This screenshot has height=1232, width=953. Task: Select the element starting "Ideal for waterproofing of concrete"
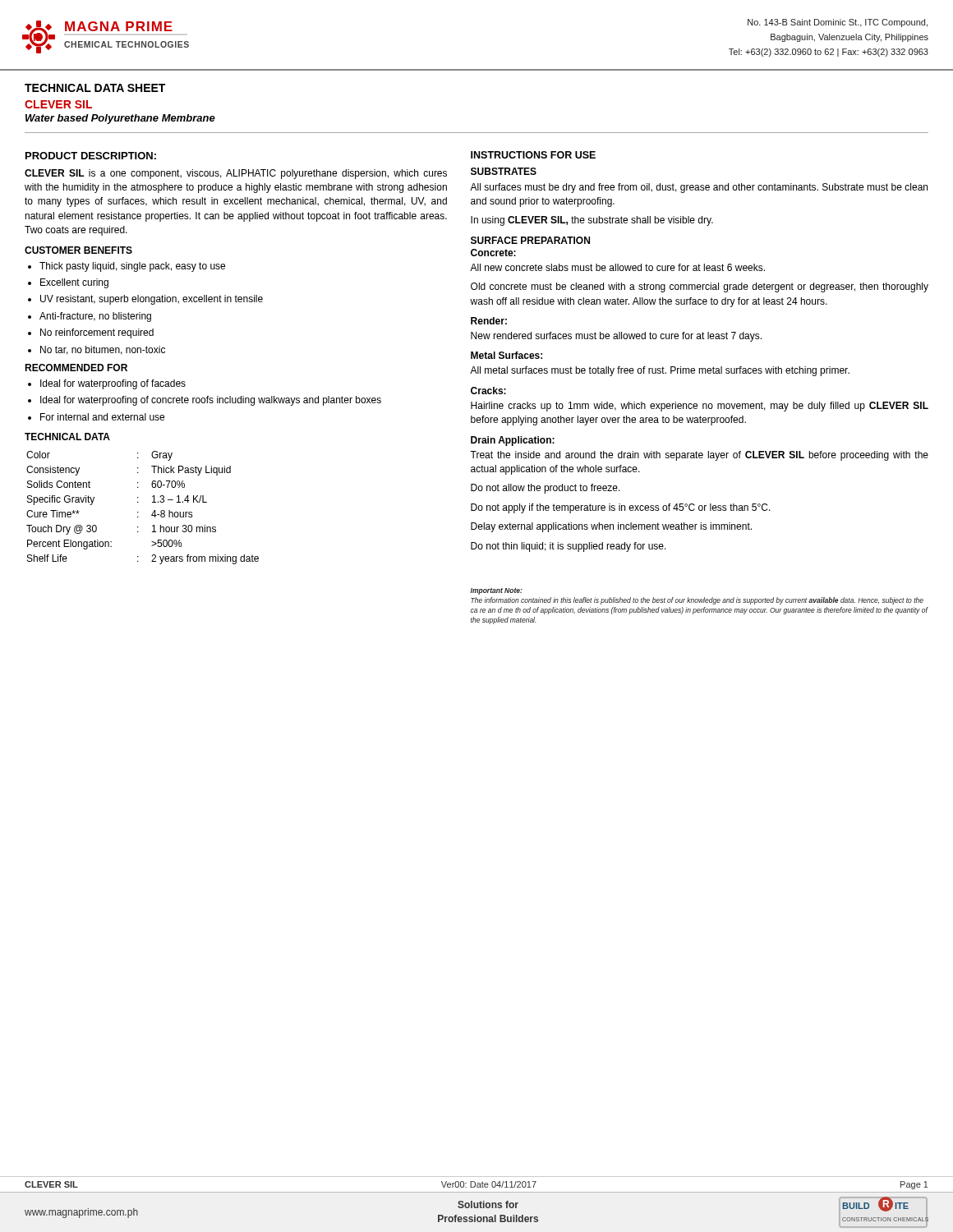coord(210,400)
